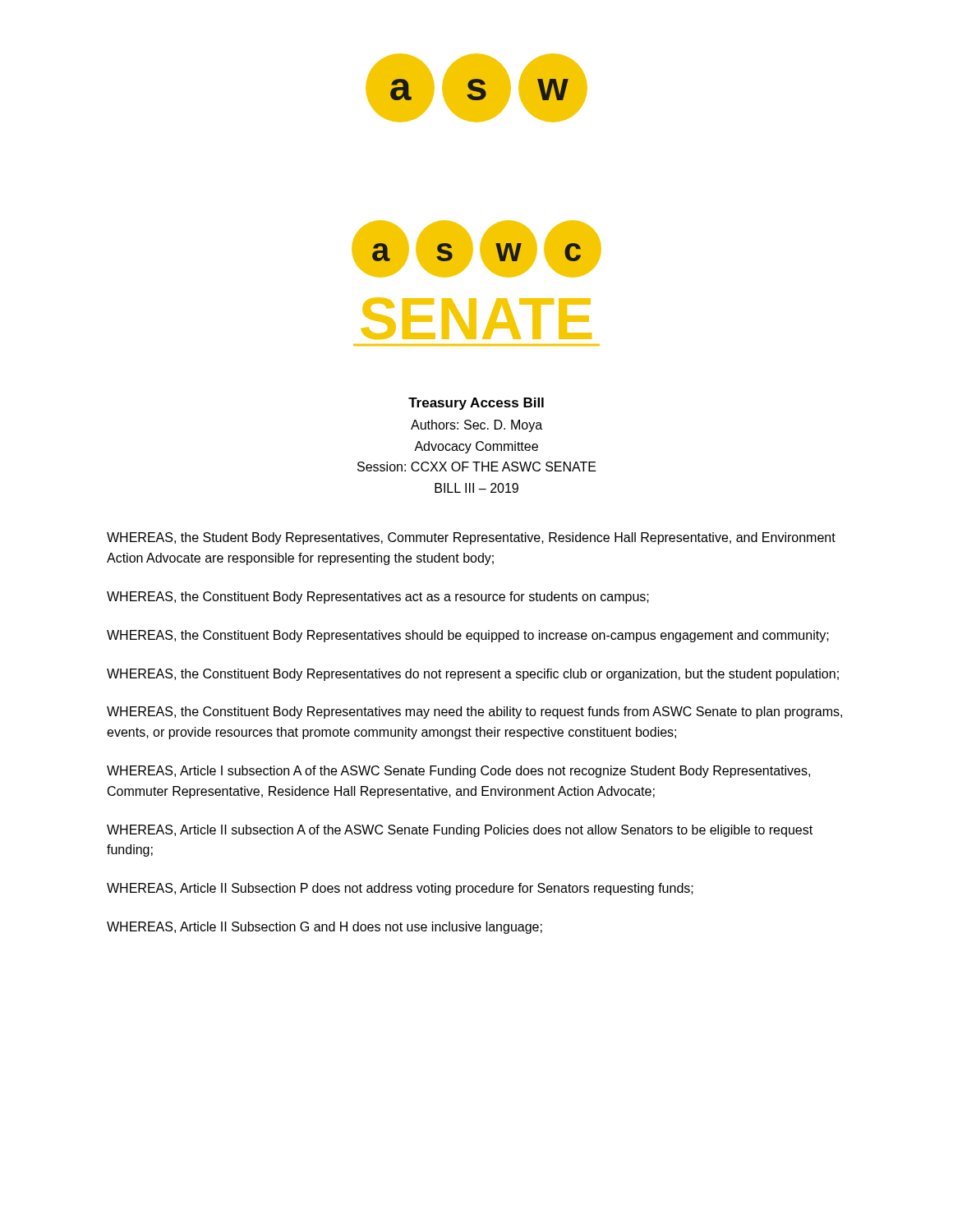Navigate to the block starting "WHEREAS, the Constituent Body Representatives should be equipped"

coord(468,635)
